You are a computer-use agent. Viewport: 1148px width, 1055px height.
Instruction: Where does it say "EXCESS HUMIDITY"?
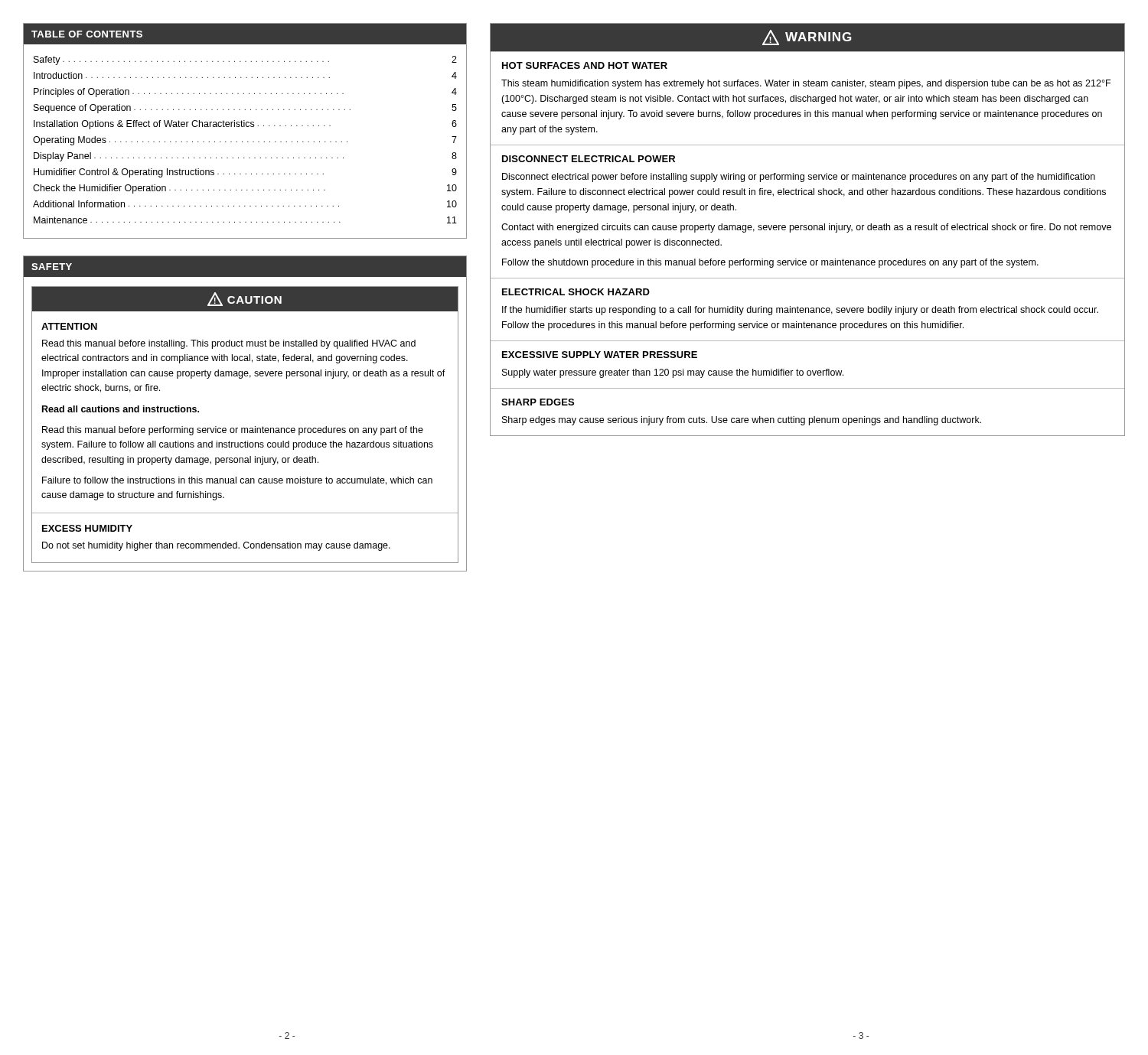click(87, 528)
